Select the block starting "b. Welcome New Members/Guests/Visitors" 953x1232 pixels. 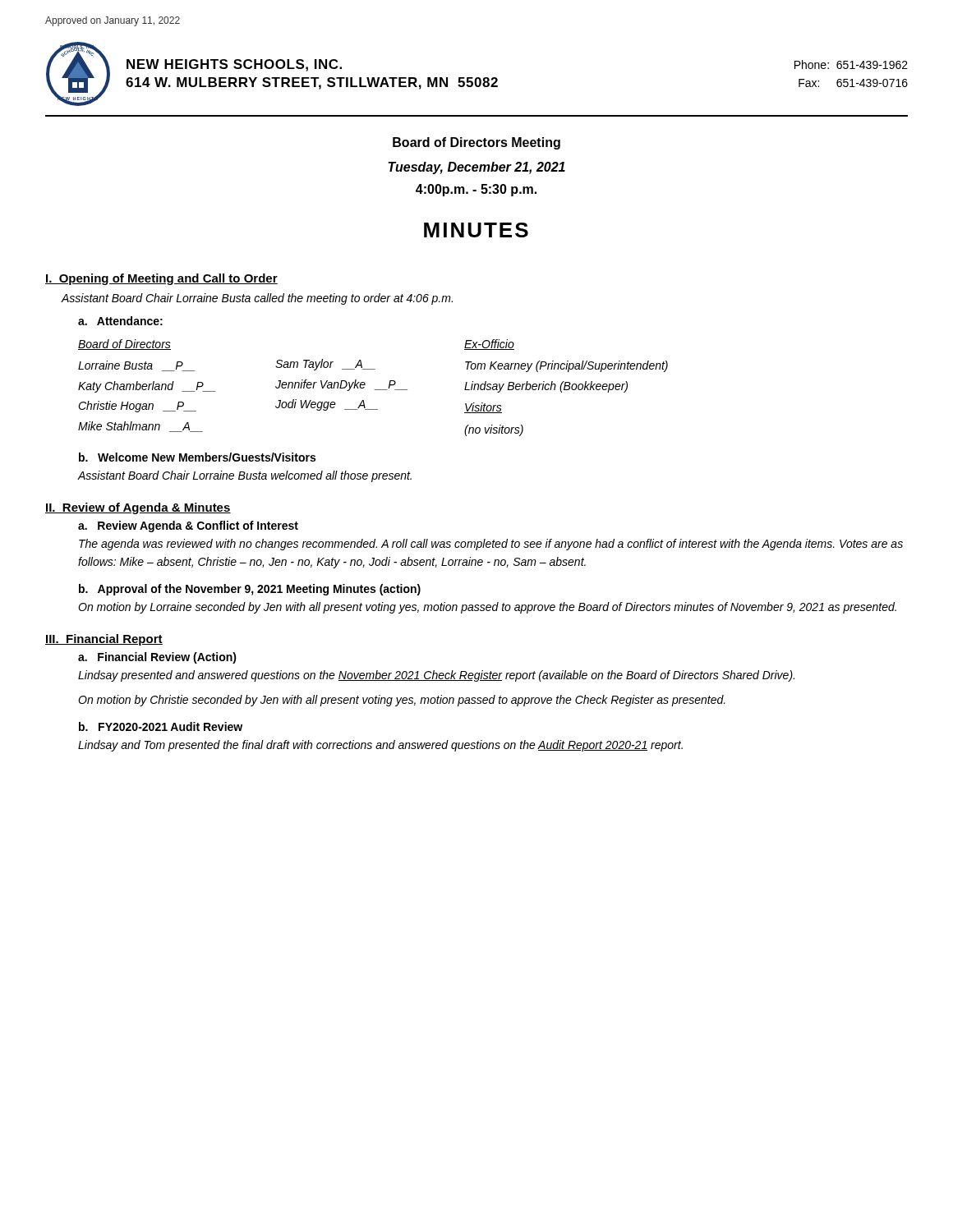[197, 458]
